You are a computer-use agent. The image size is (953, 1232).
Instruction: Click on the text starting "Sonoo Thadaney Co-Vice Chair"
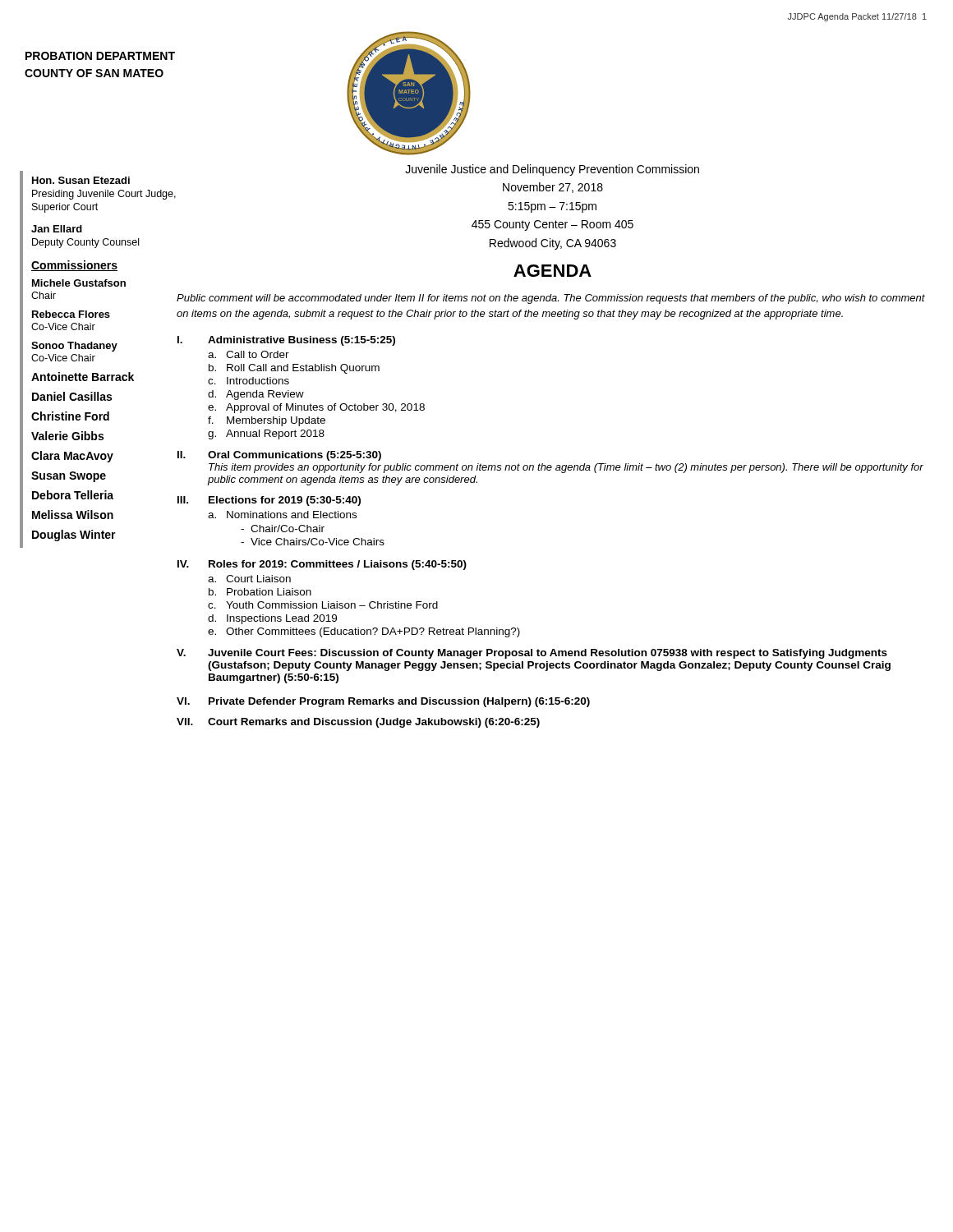(113, 351)
